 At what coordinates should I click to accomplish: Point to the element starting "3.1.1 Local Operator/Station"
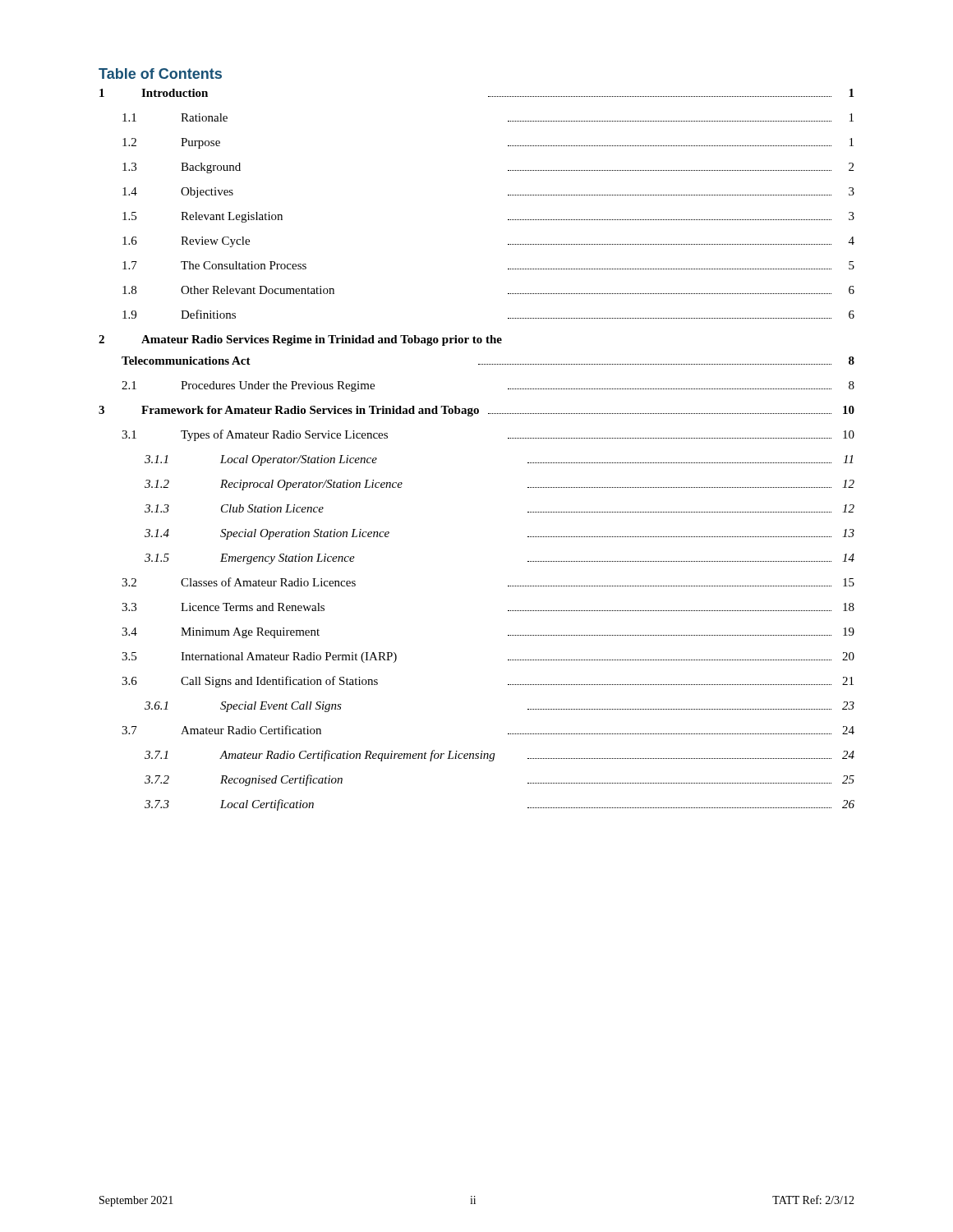pyautogui.click(x=157, y=460)
